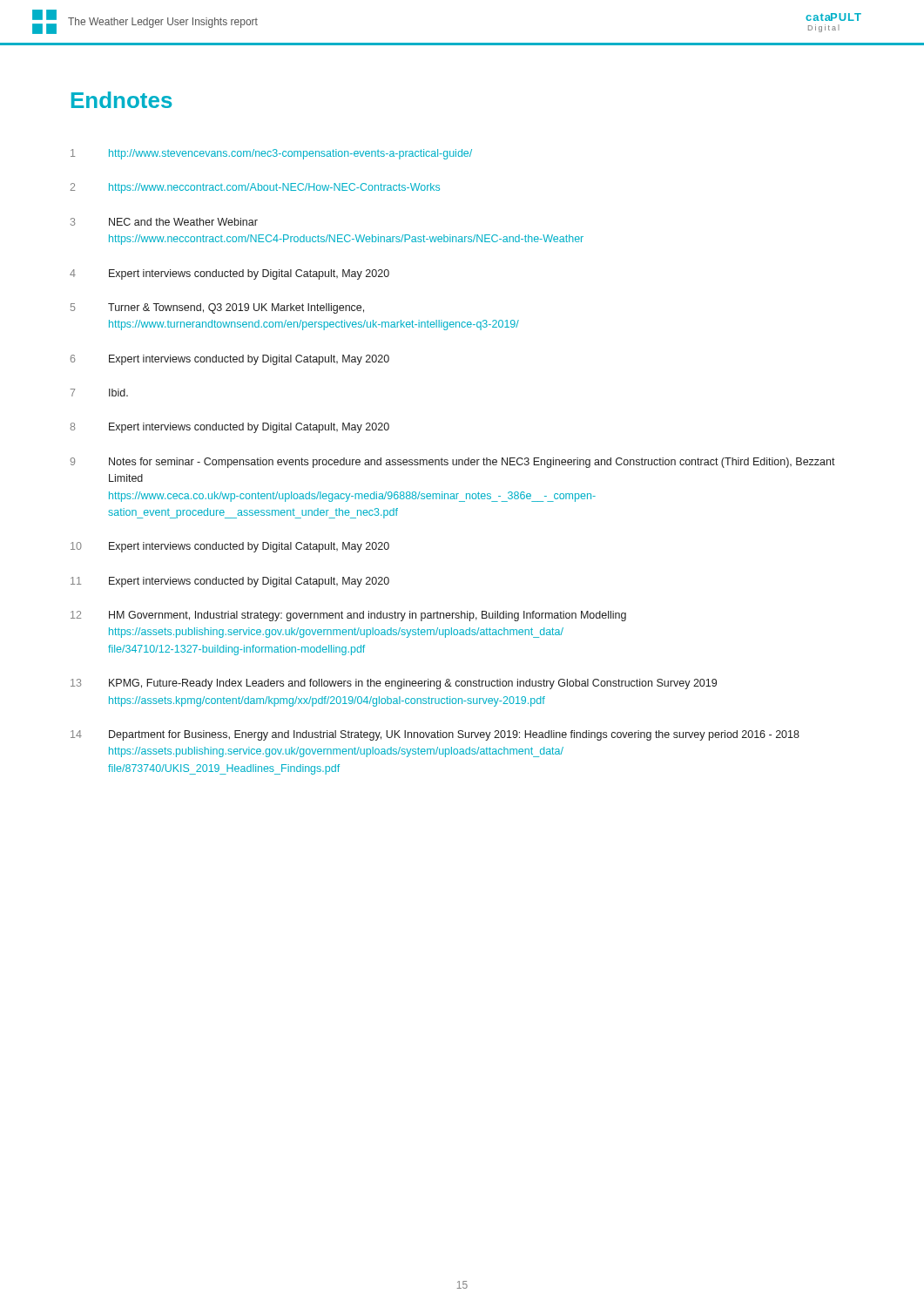Screen dimensions: 1307x924
Task: Point to the text starting "3 NEC and"
Action: (462, 231)
